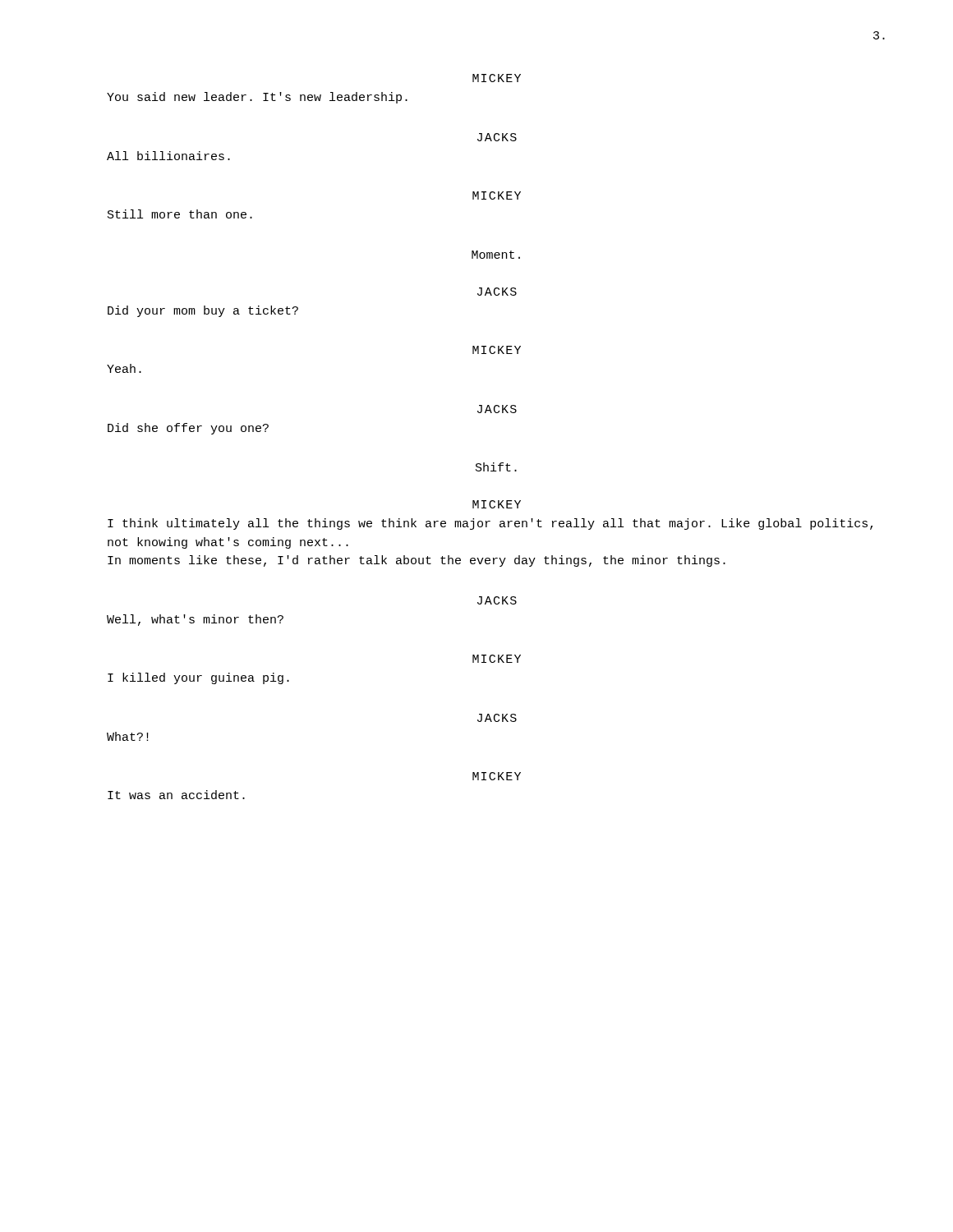Find the region starting "Did your mom"
Screen dimensions: 1232x953
[203, 311]
